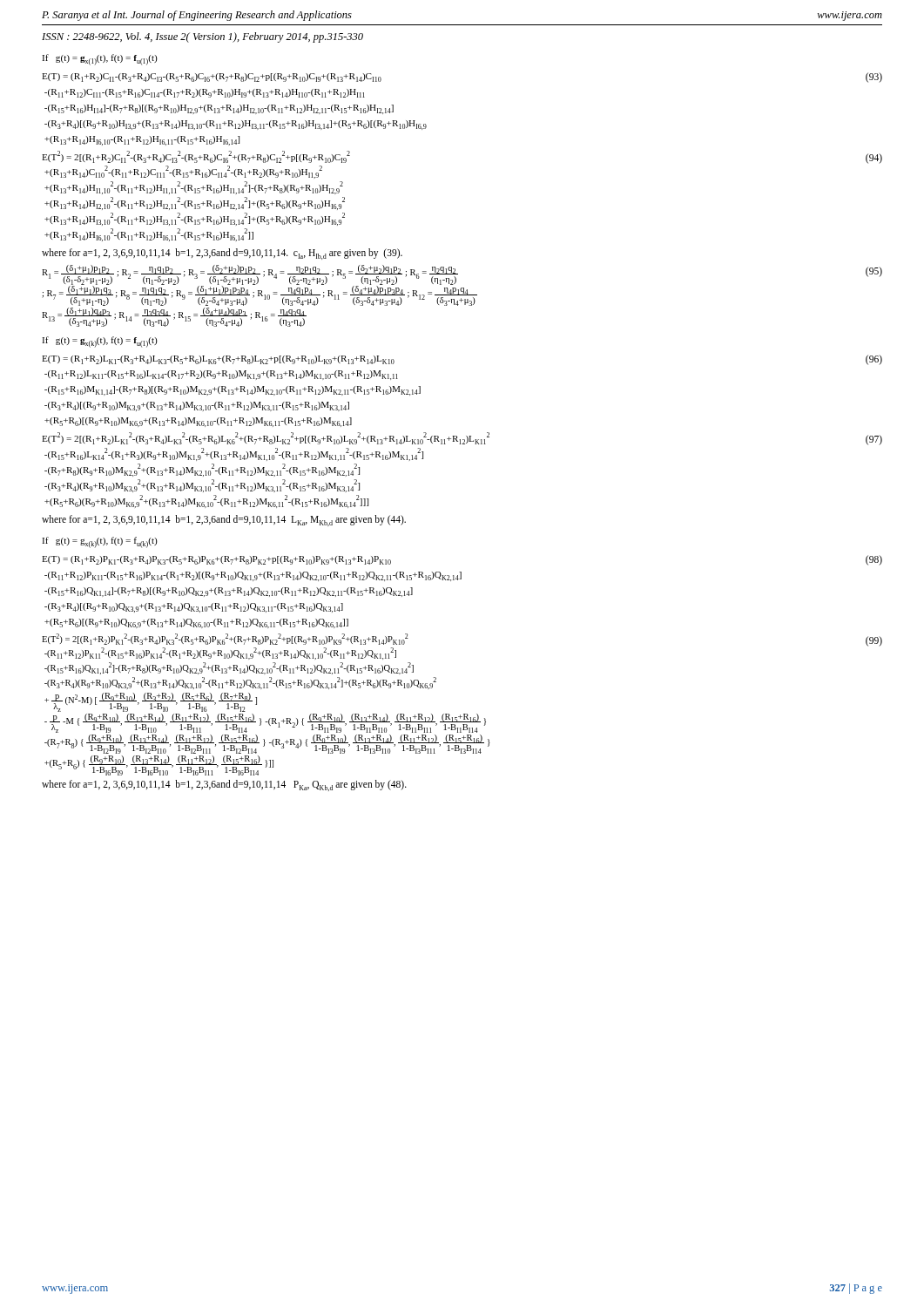Where is the formula that starts "(97) E(T2) = 2[(R1+R2)LK12-(R3+R4)LK32-(R5+R6)LK62+(R7+R8)LK22+p[(R9+R10)LK92+(R13+R14)LK102-(R11+R12)LK112"?
Screen dimensions: 1307x924
pos(462,439)
